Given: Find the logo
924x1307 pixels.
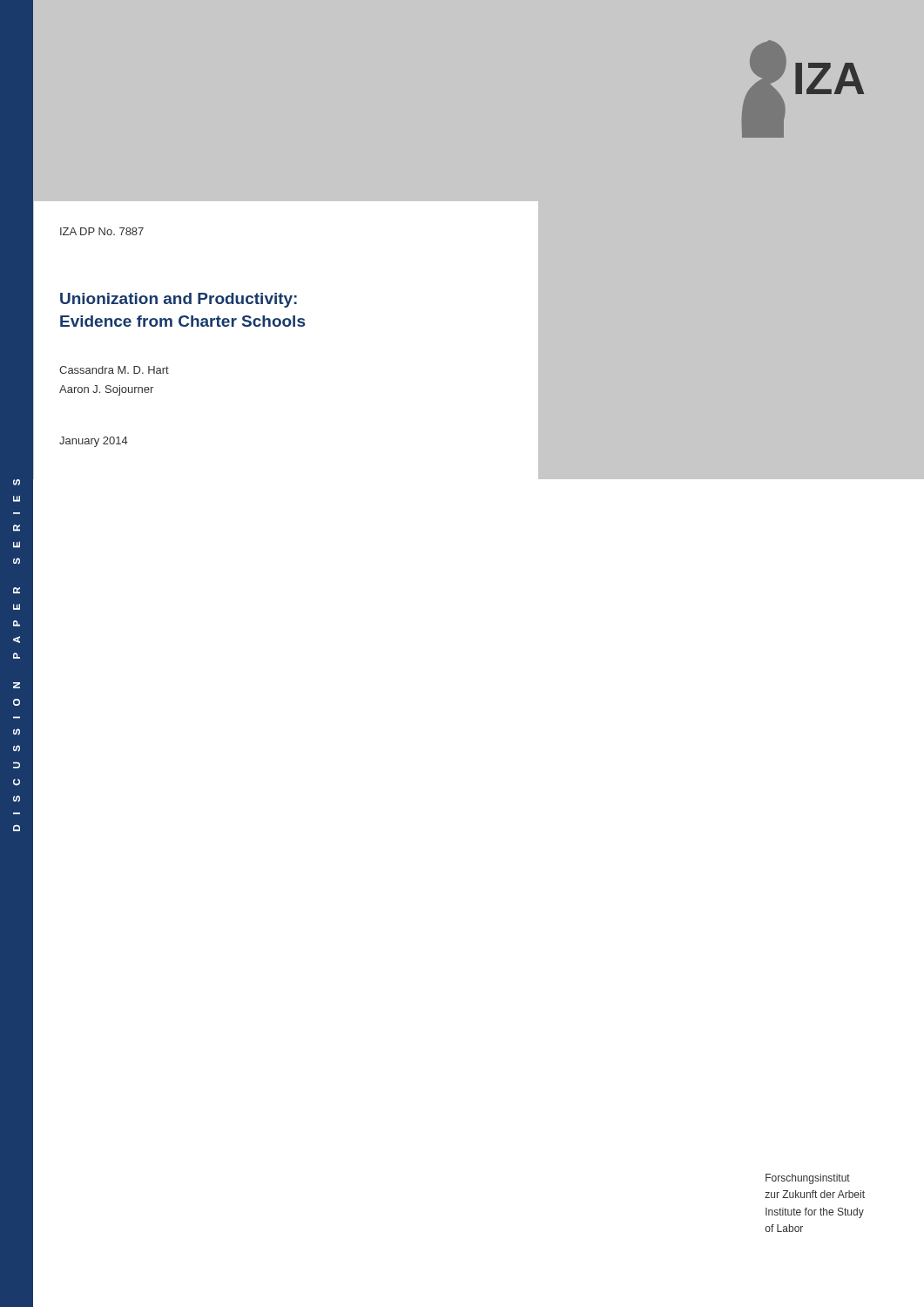Looking at the screenshot, I should 797,94.
